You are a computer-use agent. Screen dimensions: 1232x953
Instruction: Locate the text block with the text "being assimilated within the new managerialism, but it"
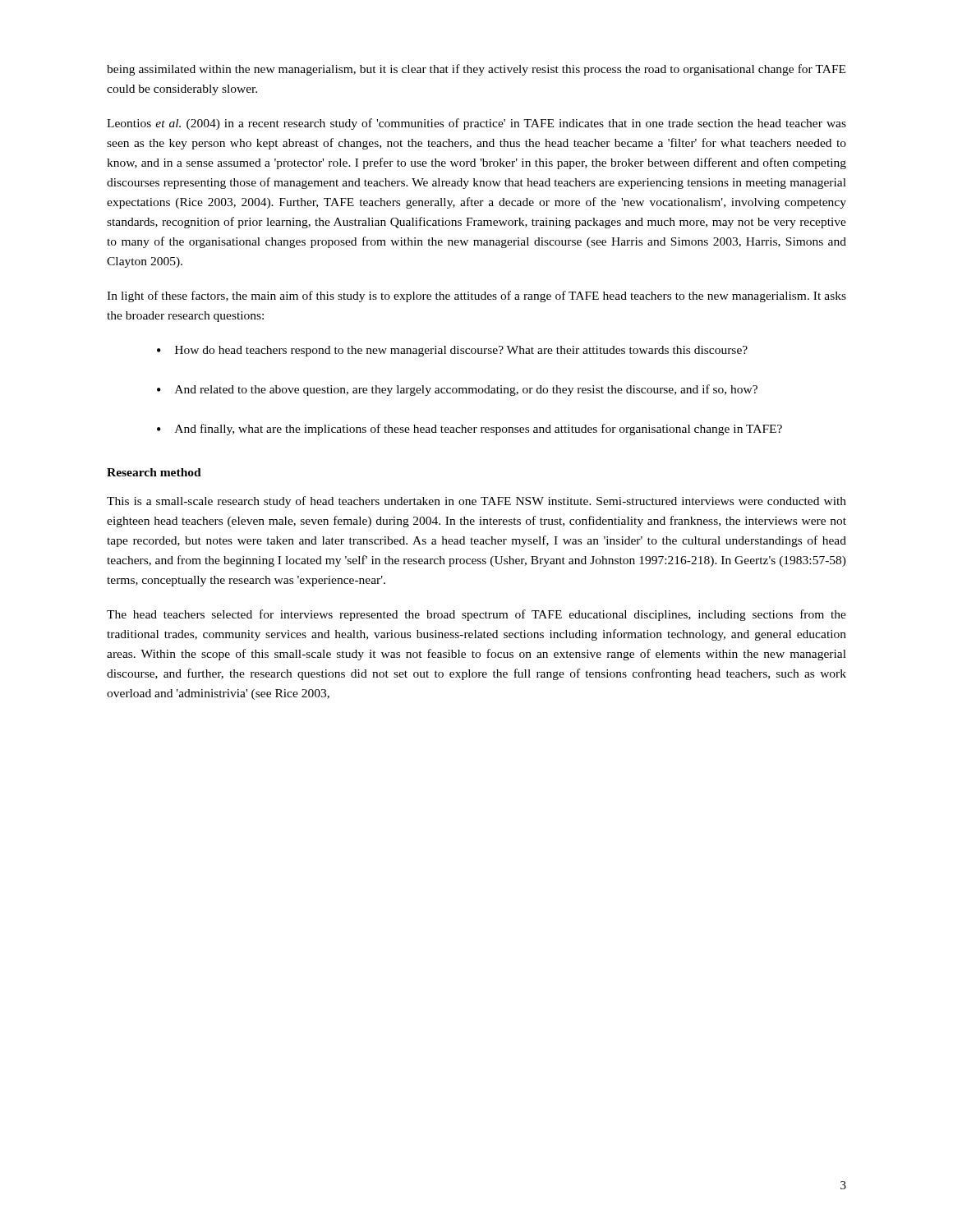click(x=476, y=78)
